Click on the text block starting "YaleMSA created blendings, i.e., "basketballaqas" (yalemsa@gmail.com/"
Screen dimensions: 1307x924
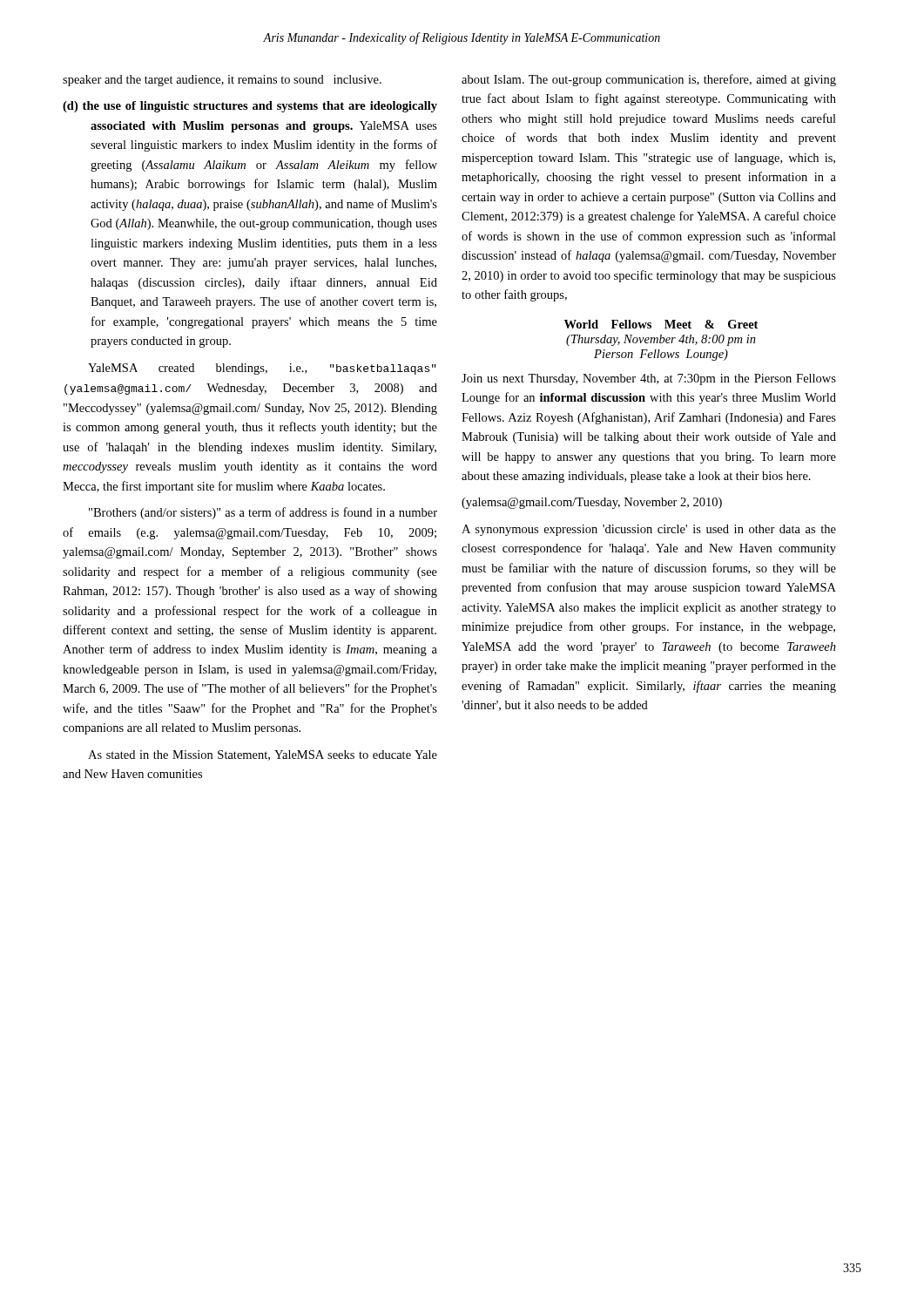coord(250,427)
